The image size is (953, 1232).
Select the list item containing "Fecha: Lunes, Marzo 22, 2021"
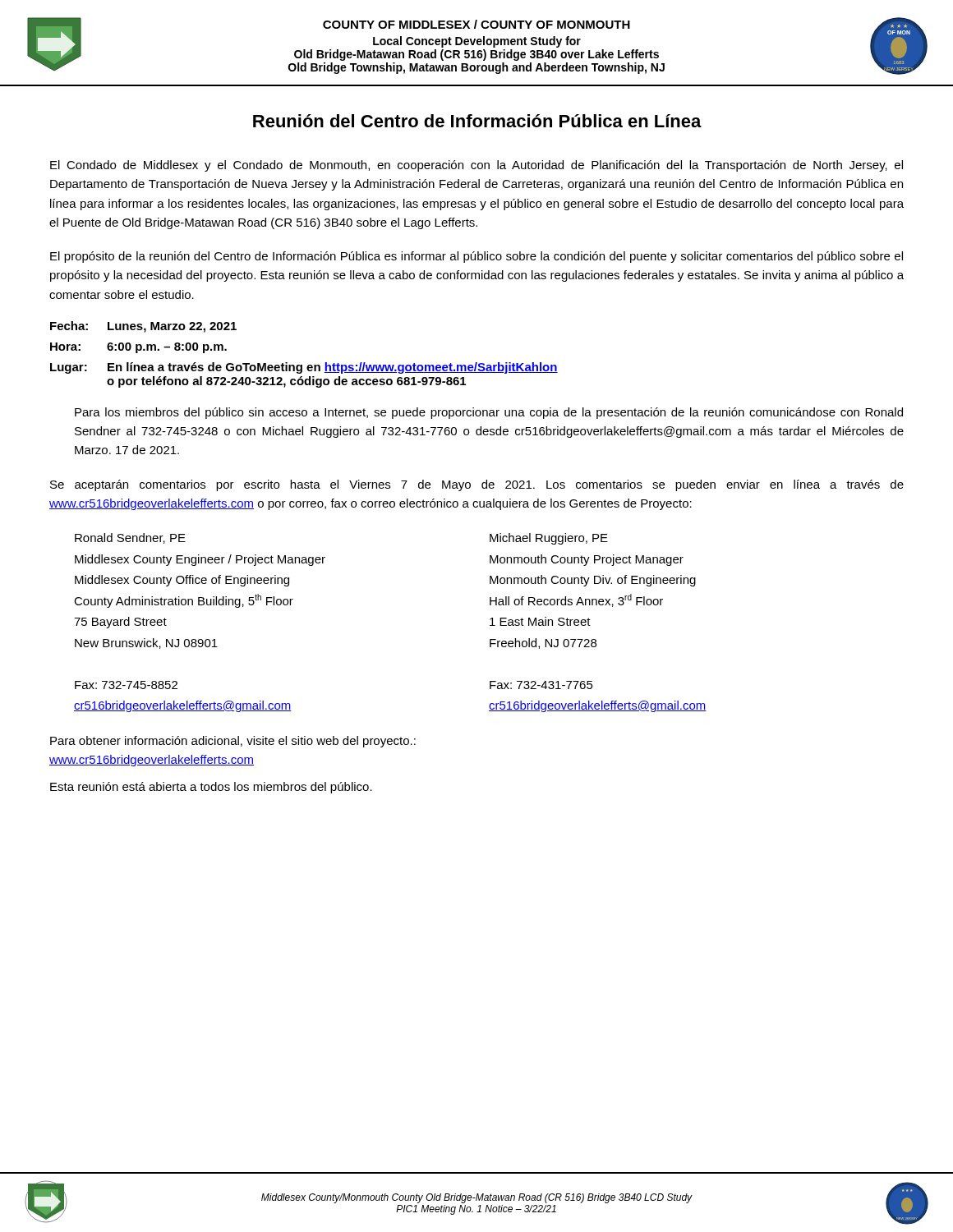coord(143,327)
